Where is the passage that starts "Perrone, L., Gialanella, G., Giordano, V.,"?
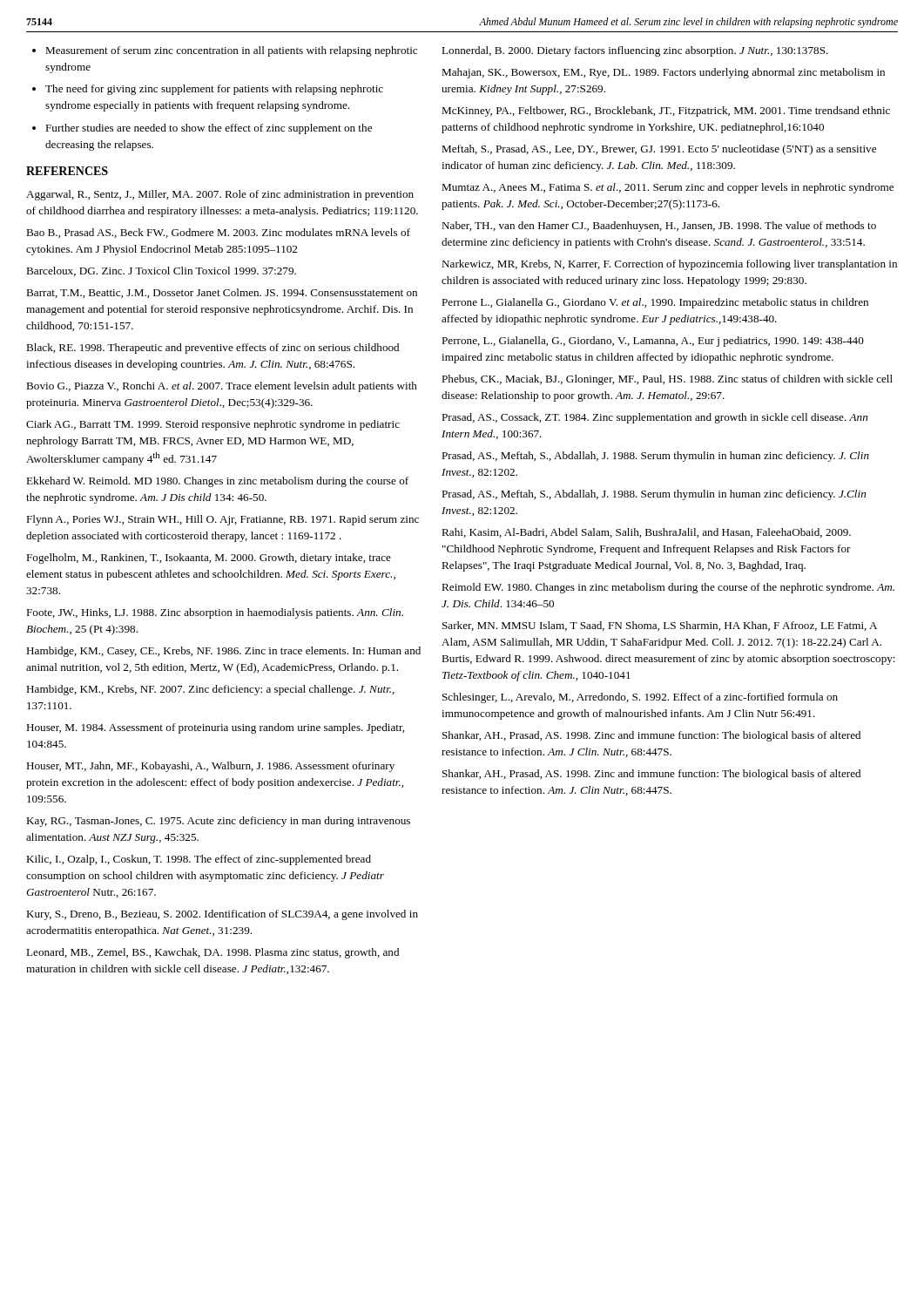The width and height of the screenshot is (924, 1307). tap(653, 349)
